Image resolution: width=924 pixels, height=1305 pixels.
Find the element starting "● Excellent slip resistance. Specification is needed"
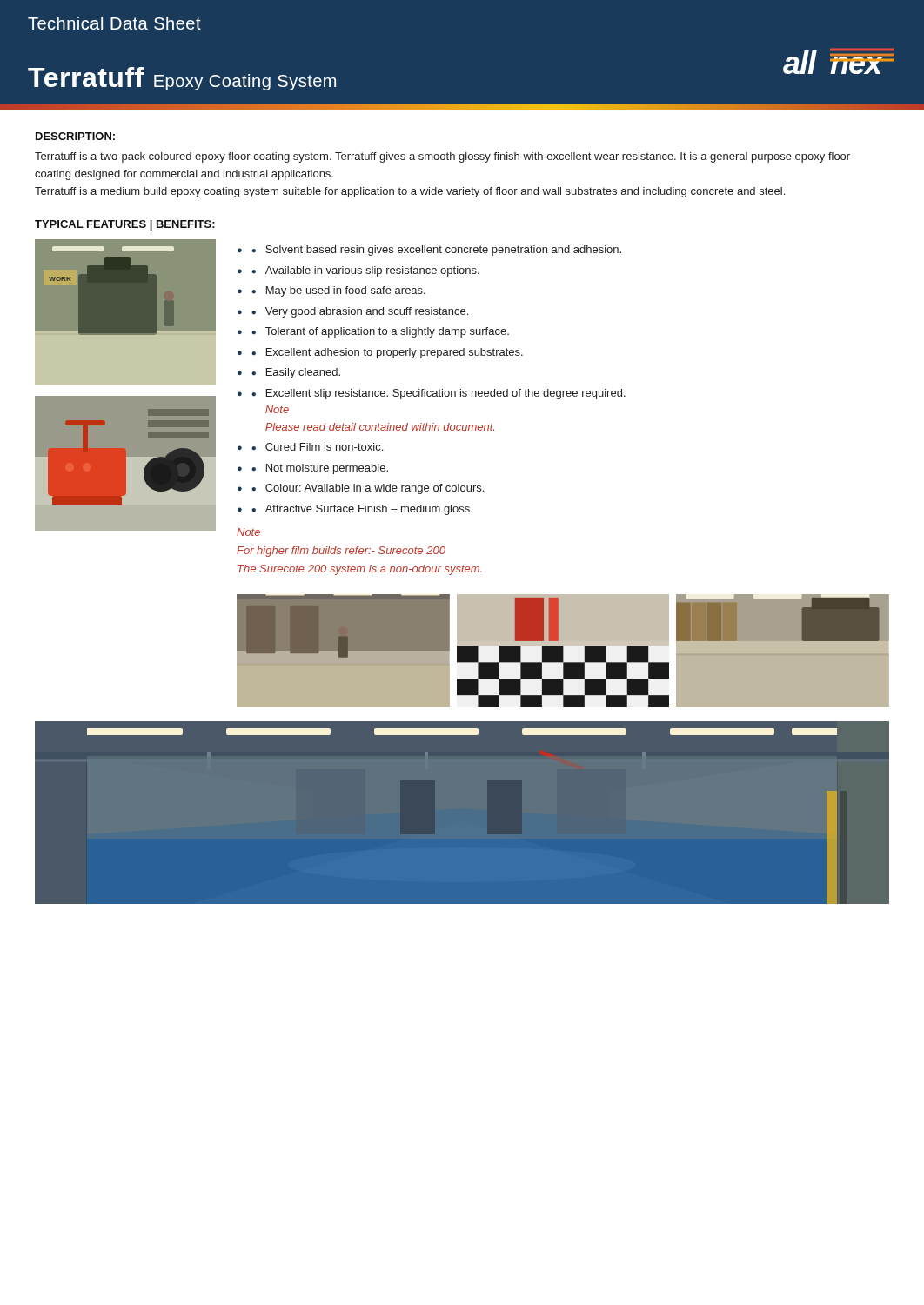pos(439,394)
